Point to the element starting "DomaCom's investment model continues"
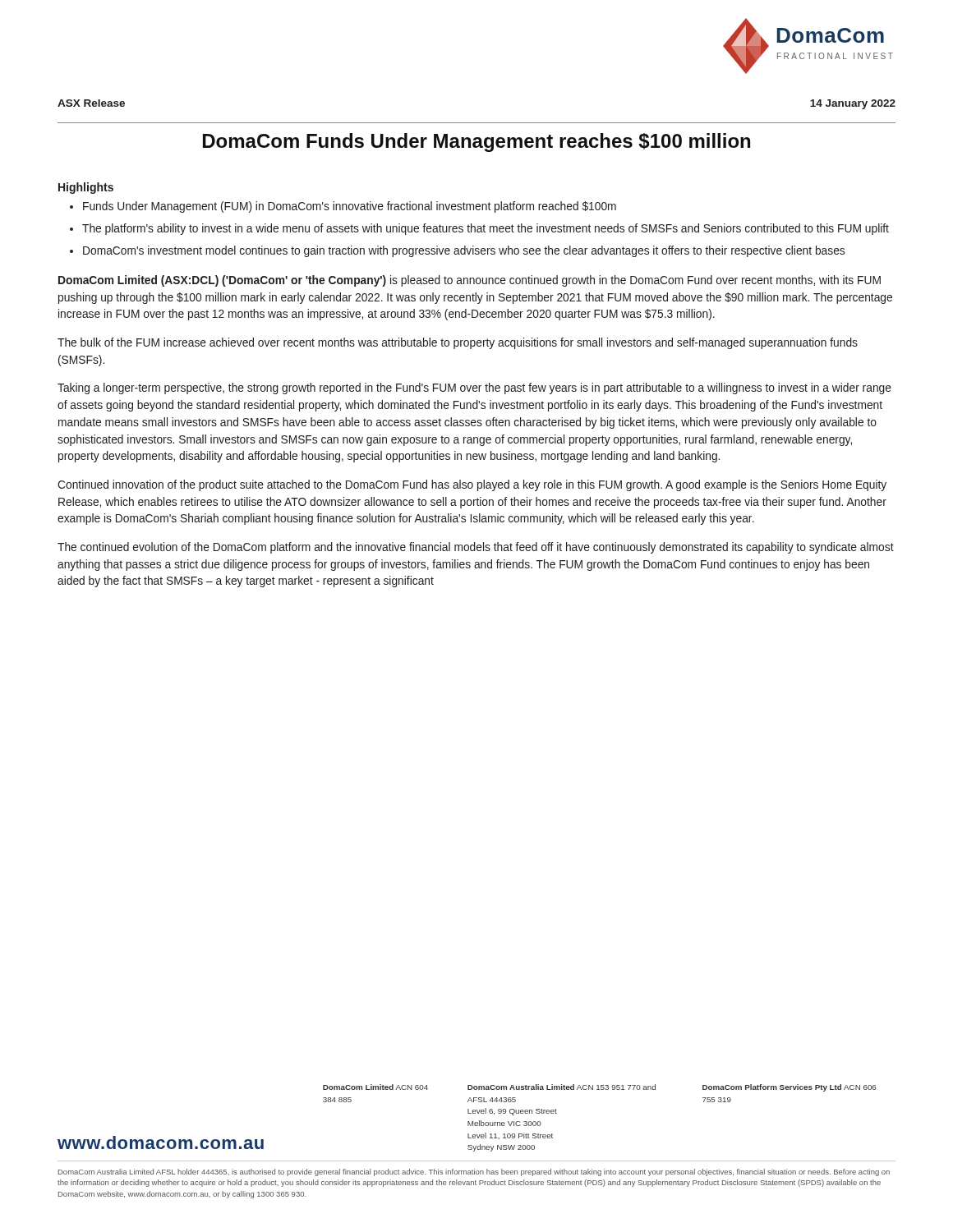This screenshot has width=953, height=1232. (464, 251)
